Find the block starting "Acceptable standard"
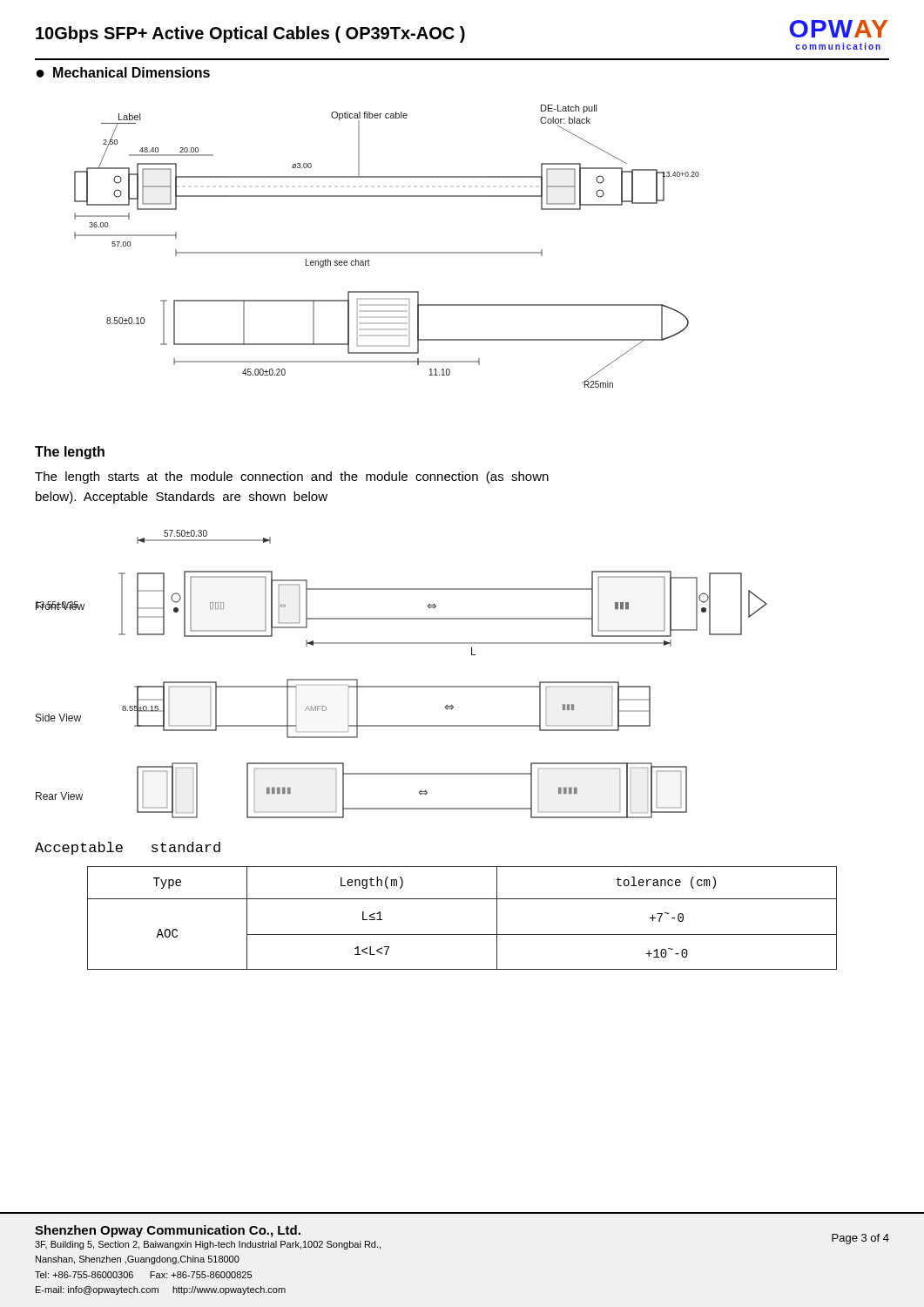The height and width of the screenshot is (1307, 924). pyautogui.click(x=128, y=848)
